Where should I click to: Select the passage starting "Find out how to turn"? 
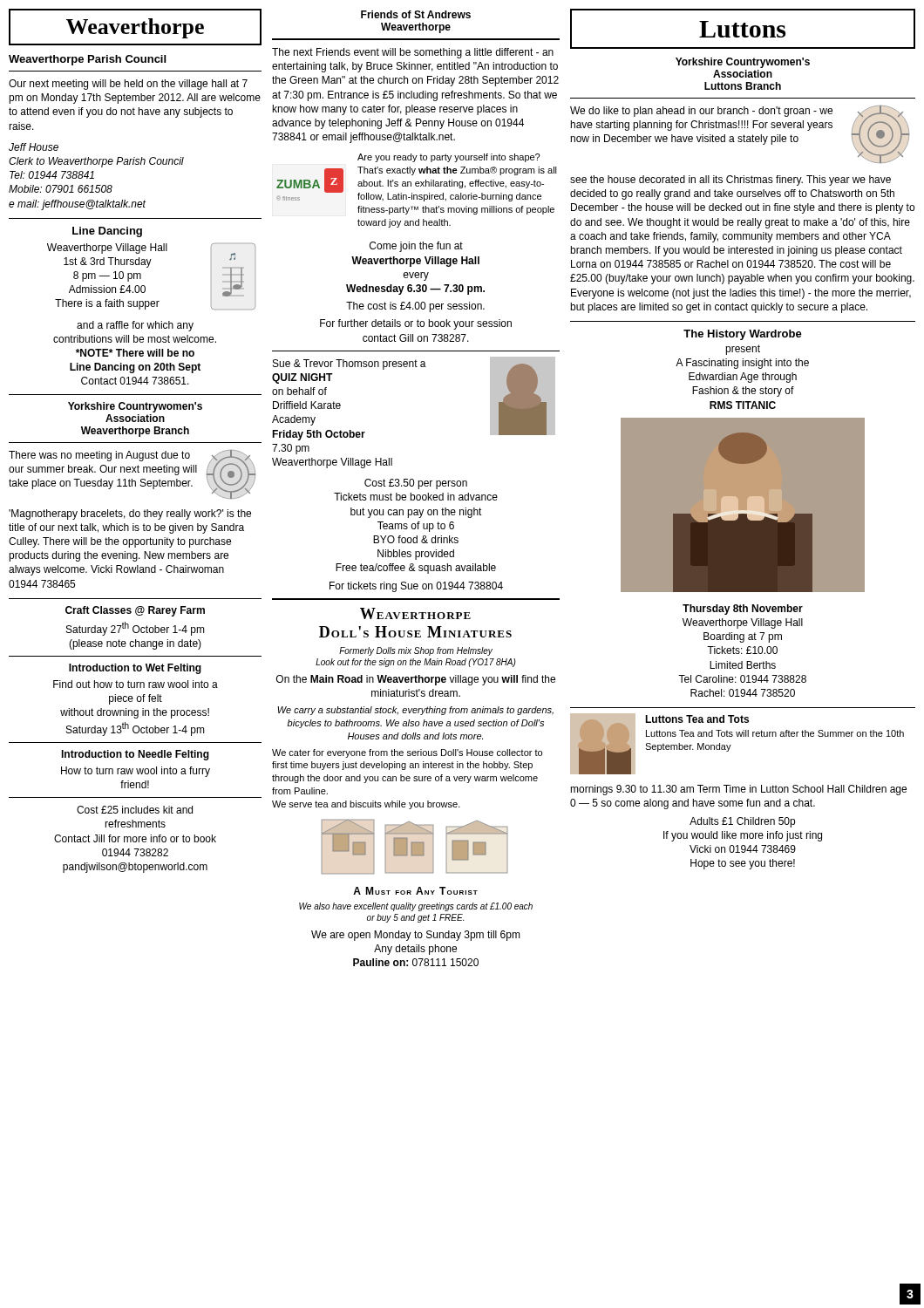click(135, 707)
